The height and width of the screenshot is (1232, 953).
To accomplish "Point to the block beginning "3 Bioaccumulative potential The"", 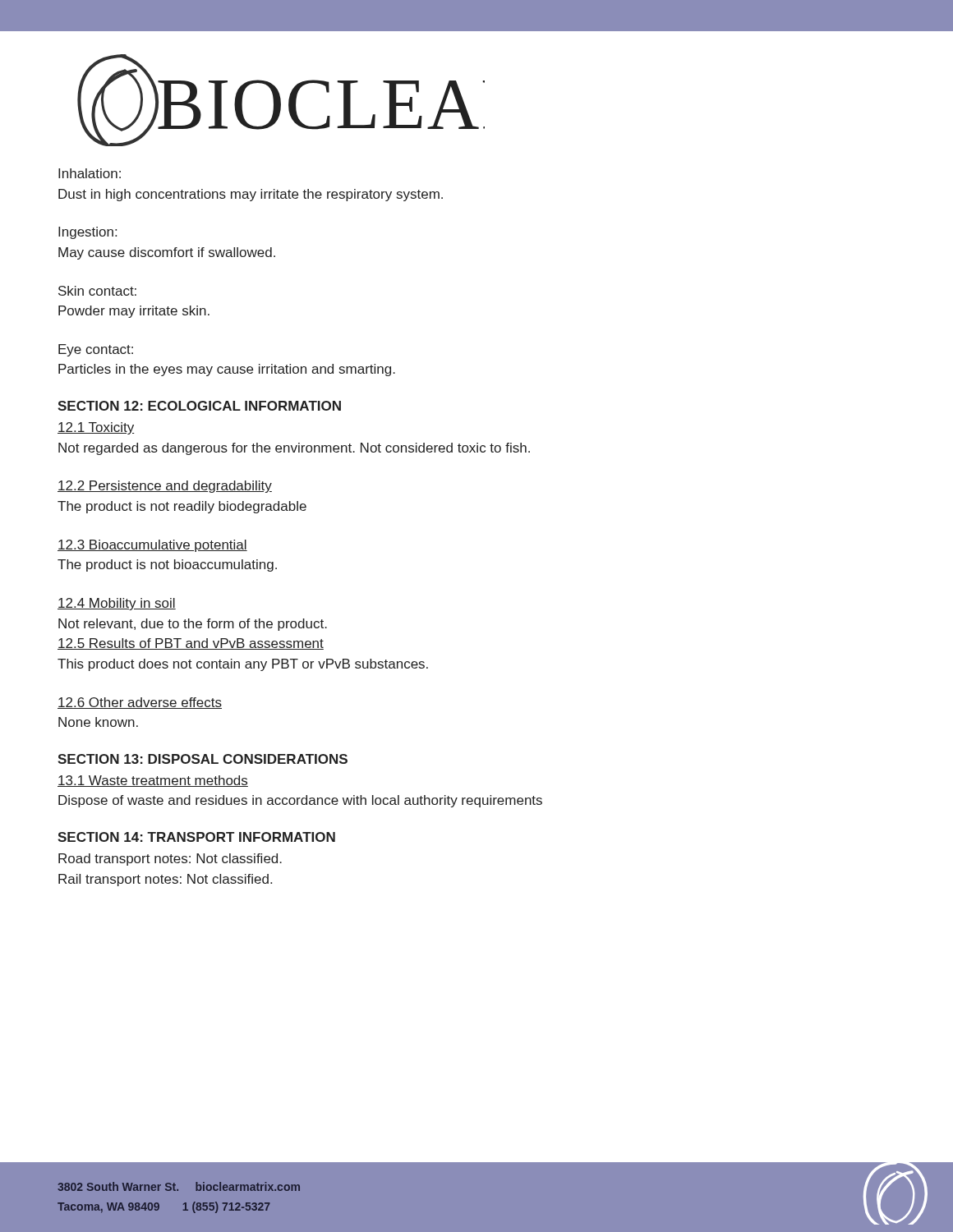I will [x=168, y=555].
